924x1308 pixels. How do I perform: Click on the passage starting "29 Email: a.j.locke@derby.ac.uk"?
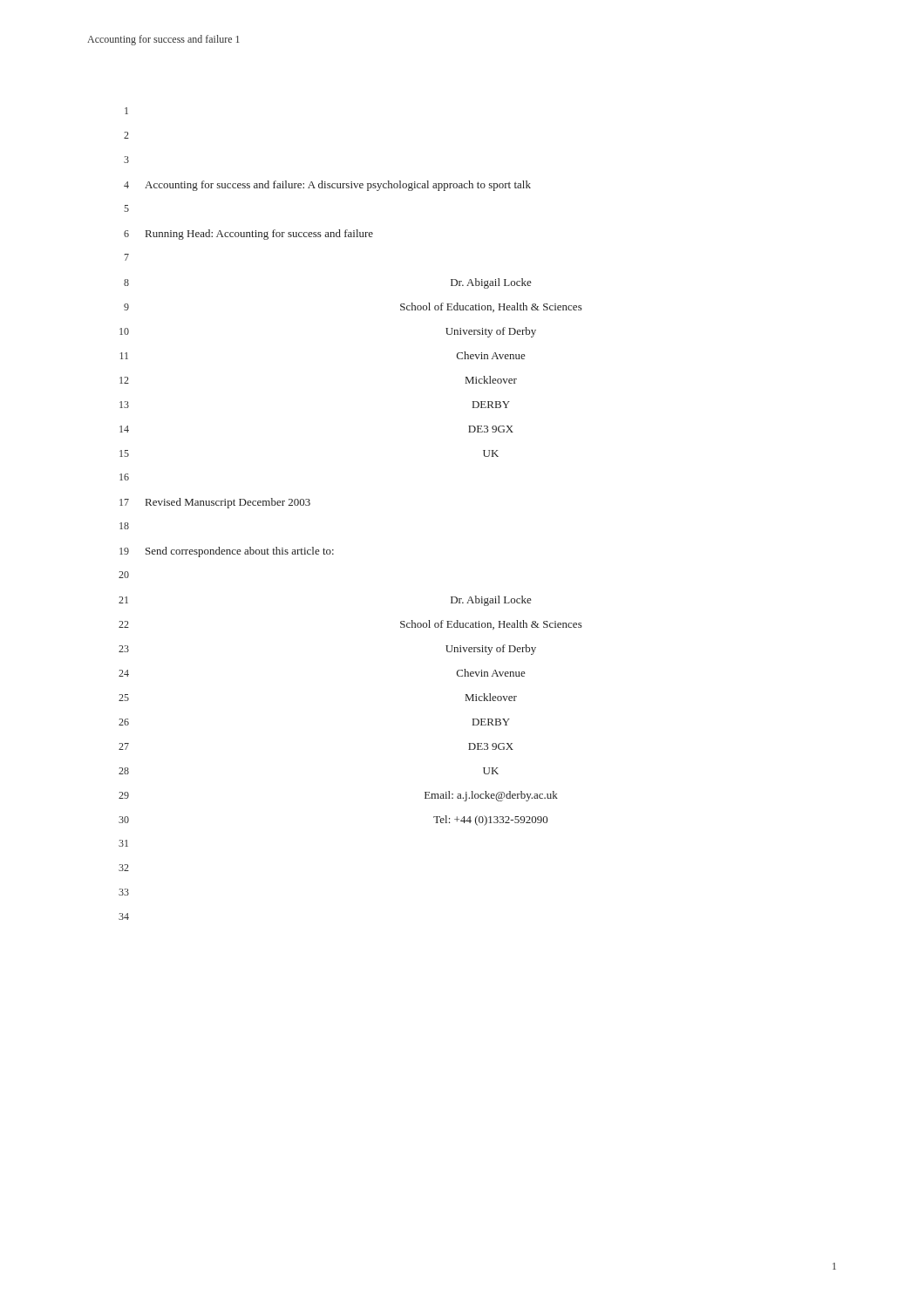click(462, 795)
